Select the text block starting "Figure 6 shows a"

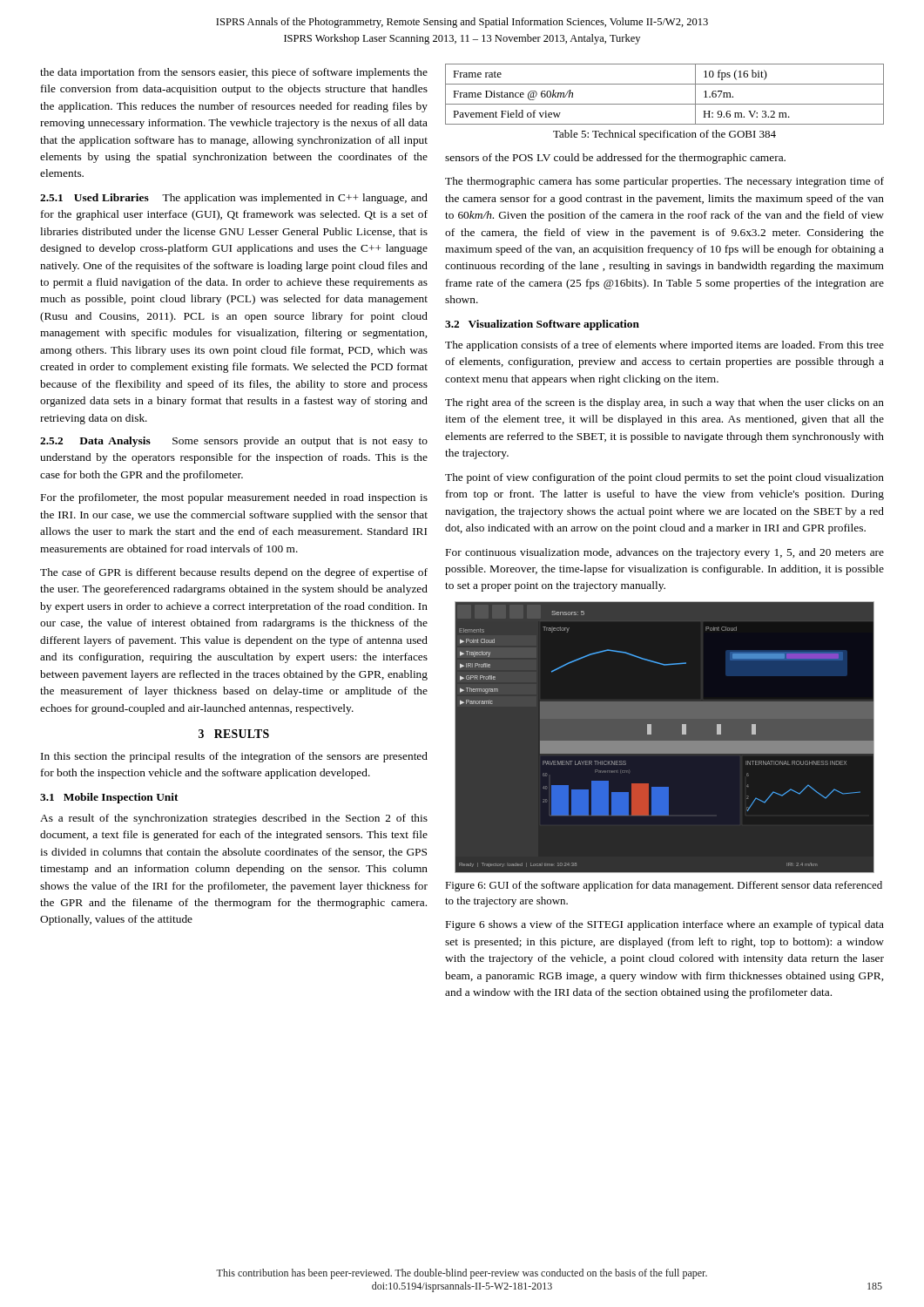click(x=664, y=958)
